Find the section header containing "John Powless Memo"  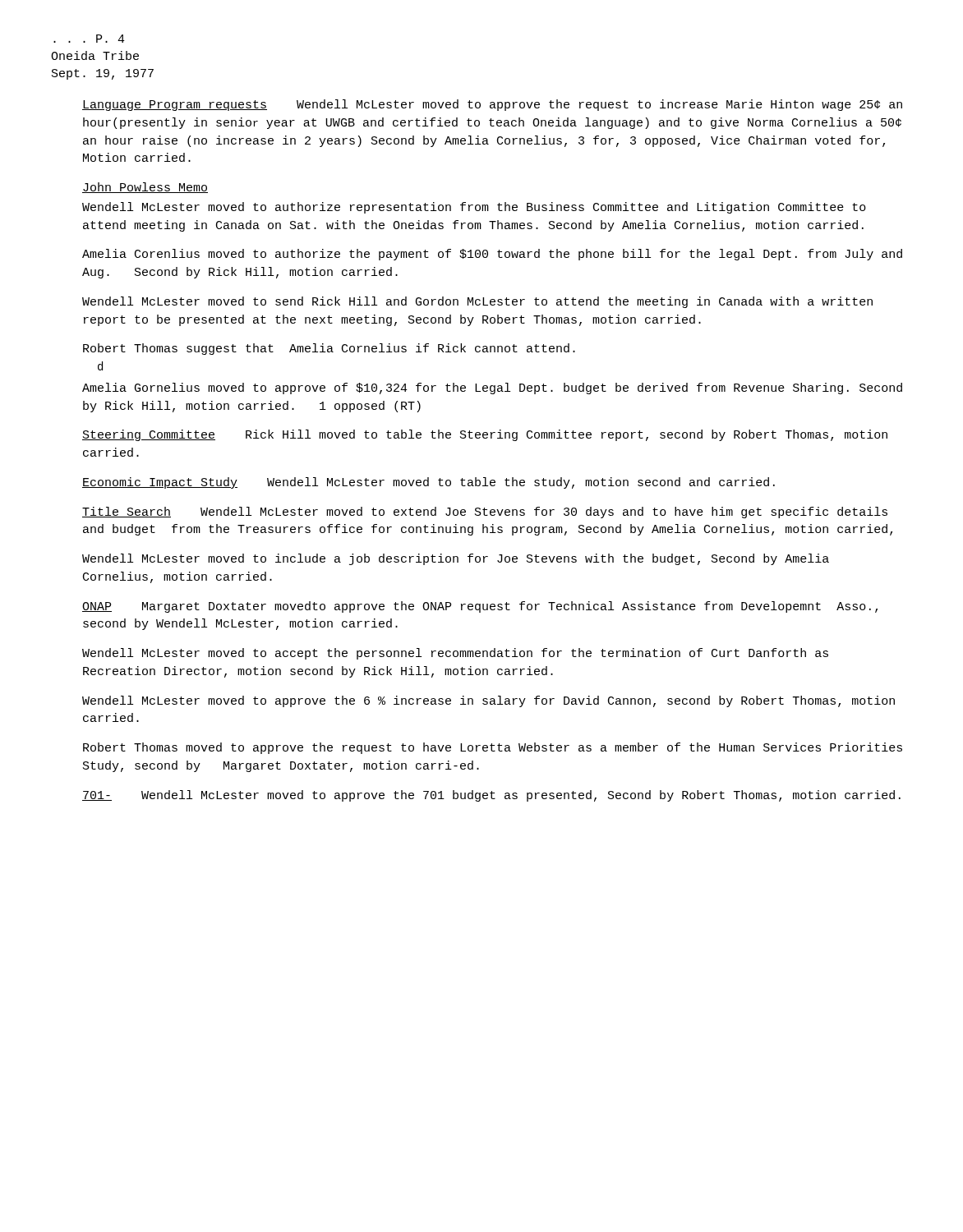[x=145, y=188]
